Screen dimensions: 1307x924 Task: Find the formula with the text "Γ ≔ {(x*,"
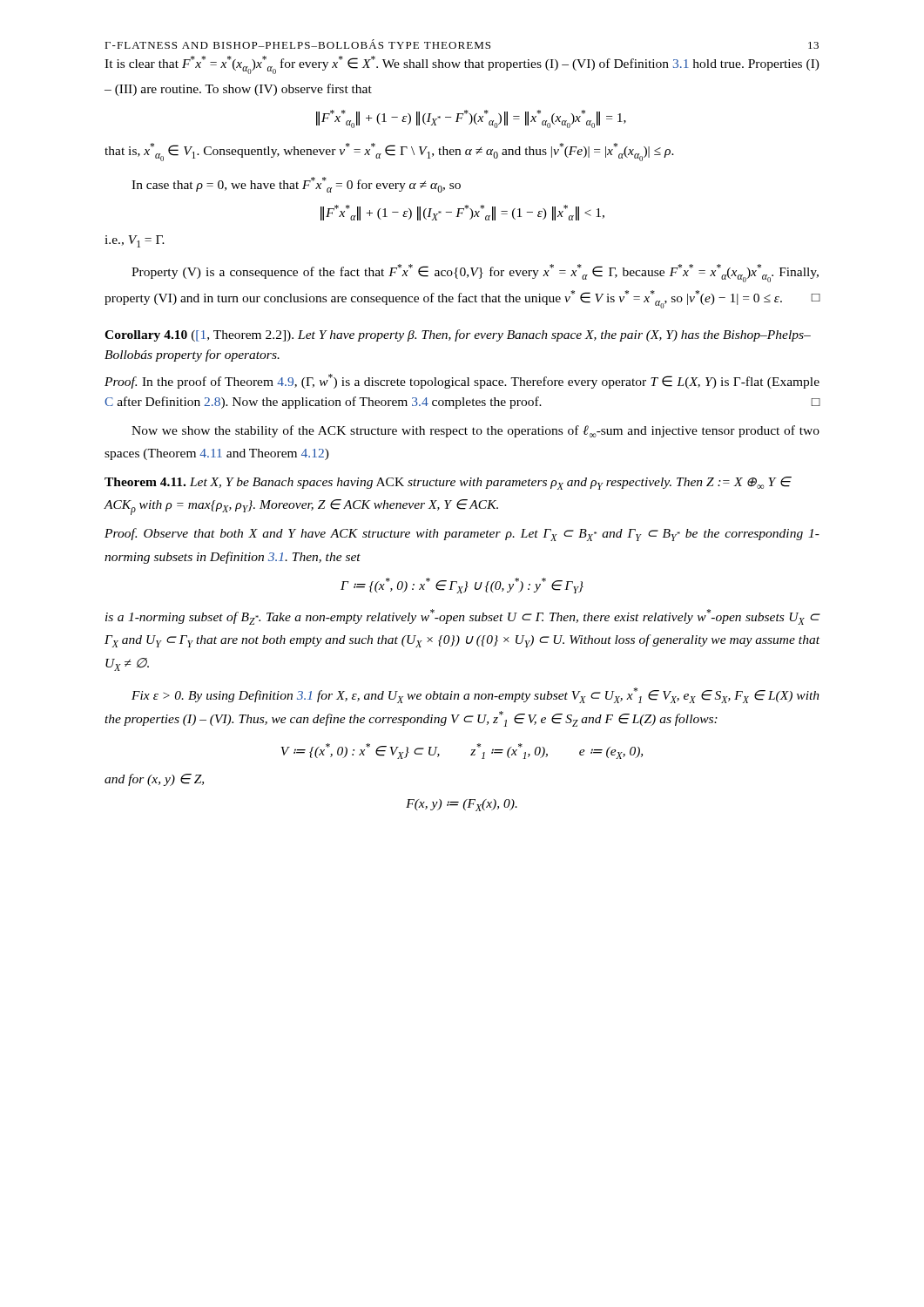click(x=462, y=586)
